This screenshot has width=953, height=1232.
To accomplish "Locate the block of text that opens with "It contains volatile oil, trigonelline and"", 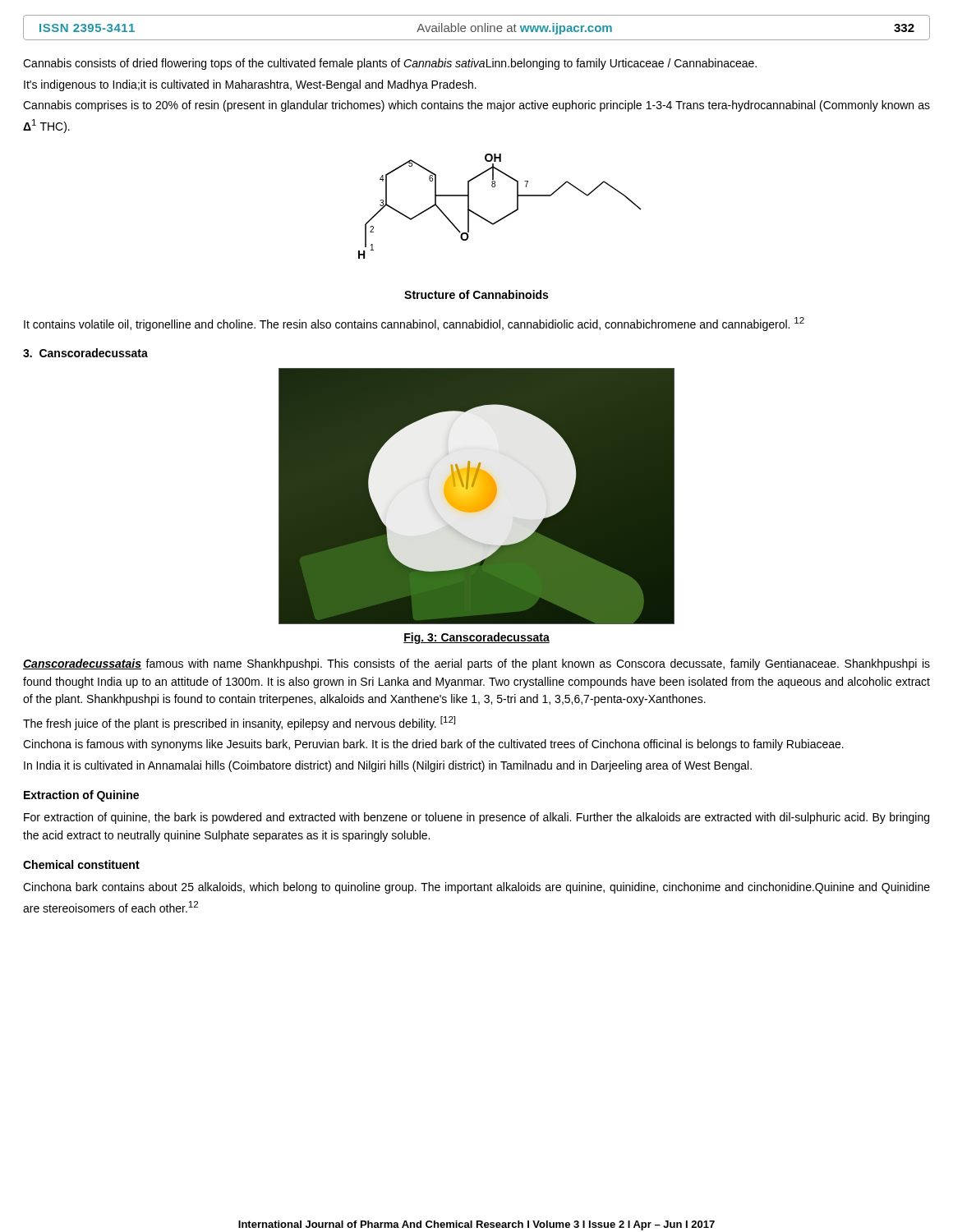I will pyautogui.click(x=414, y=323).
